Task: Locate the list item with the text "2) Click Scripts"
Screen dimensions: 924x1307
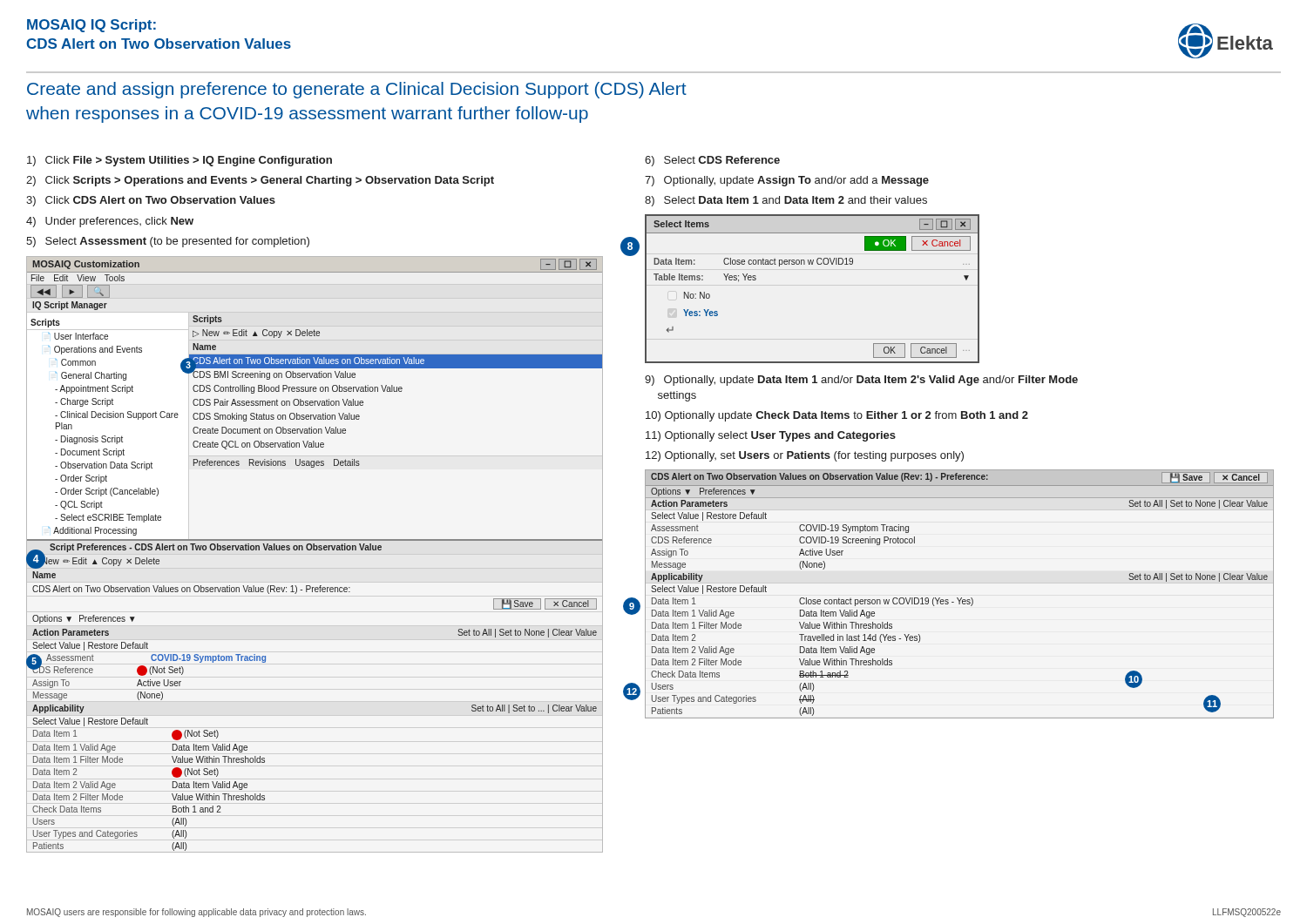Action: pyautogui.click(x=260, y=181)
